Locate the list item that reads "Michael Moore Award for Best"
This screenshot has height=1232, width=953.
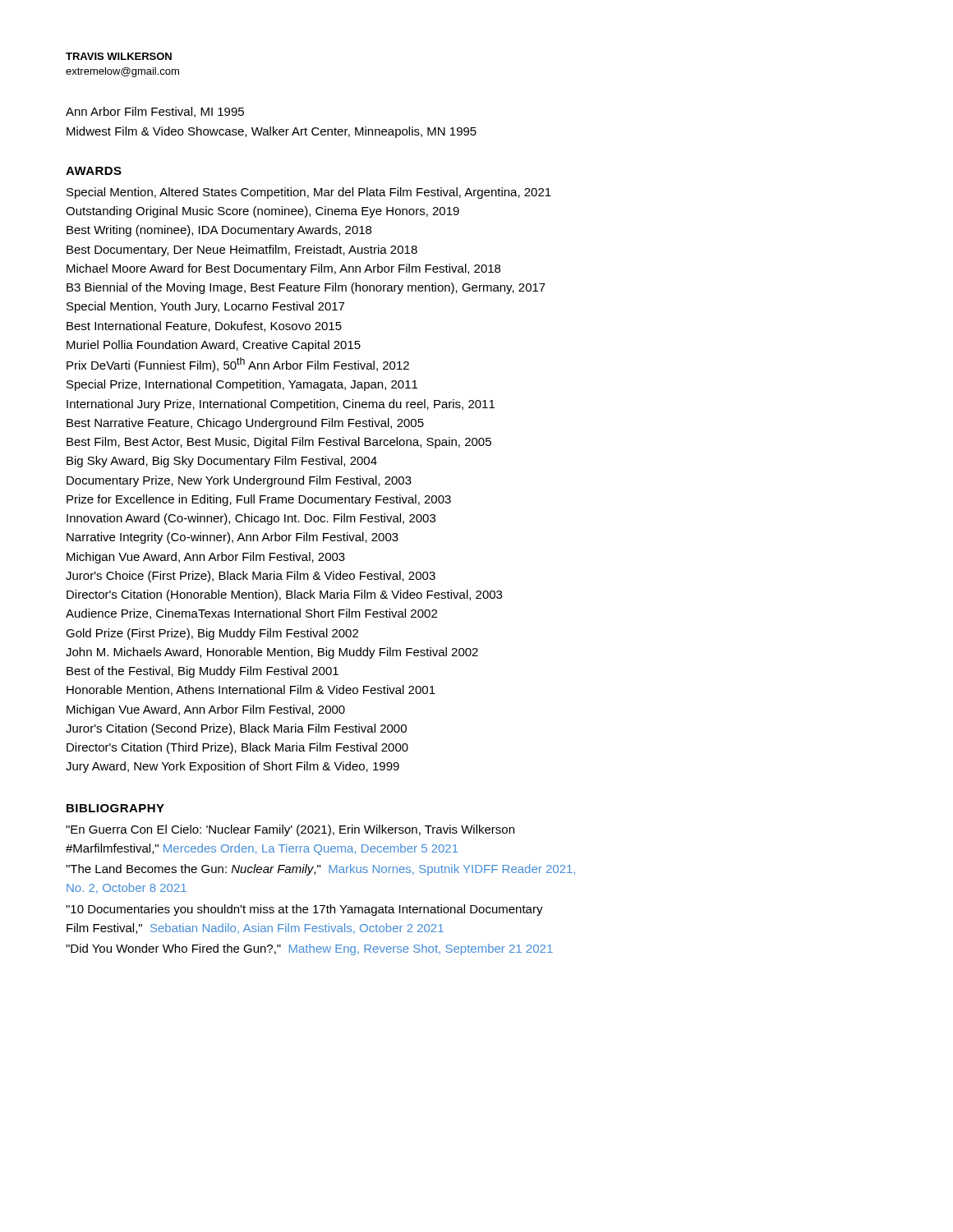tap(476, 268)
